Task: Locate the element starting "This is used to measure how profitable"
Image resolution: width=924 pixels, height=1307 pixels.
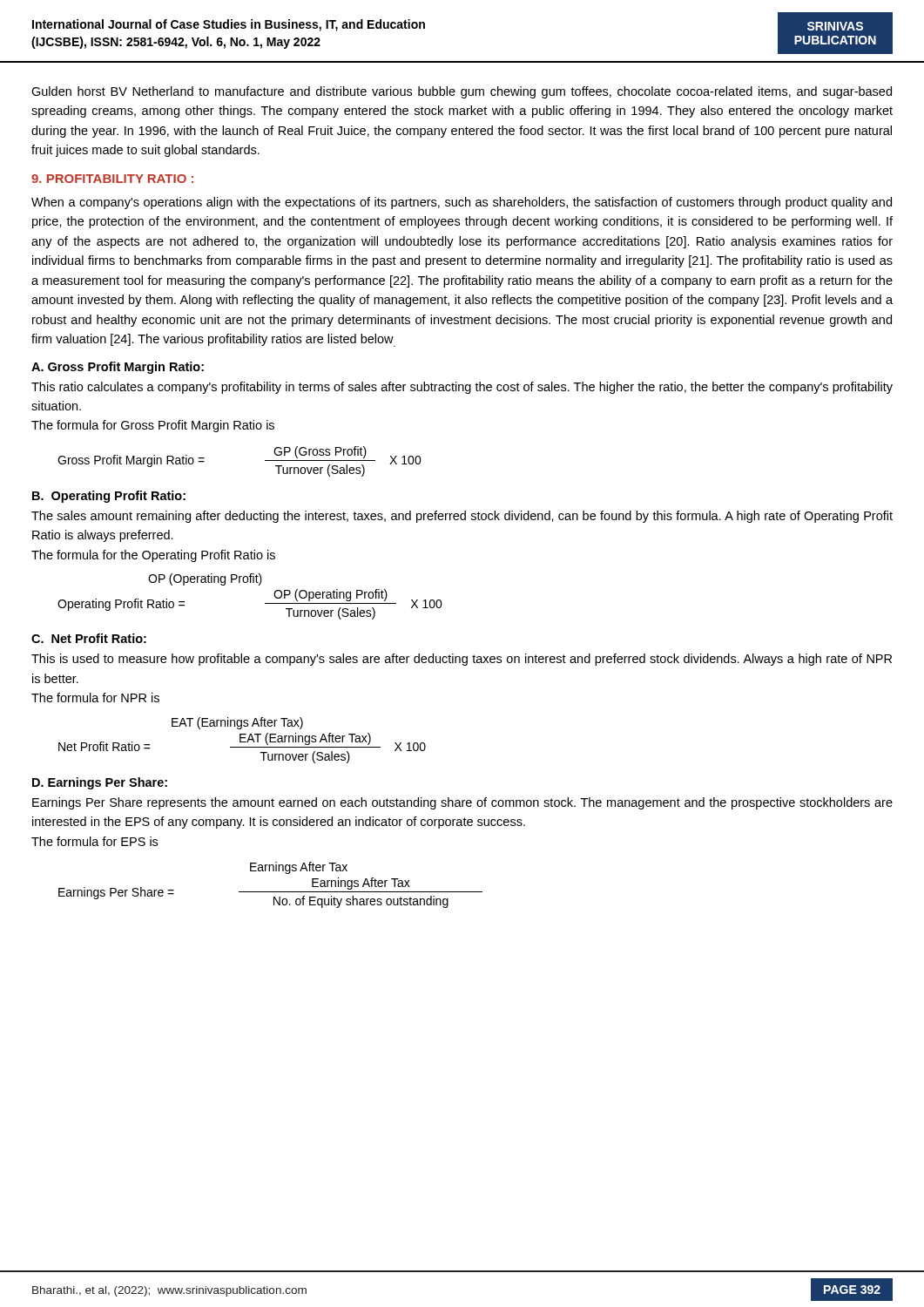Action: tap(462, 660)
